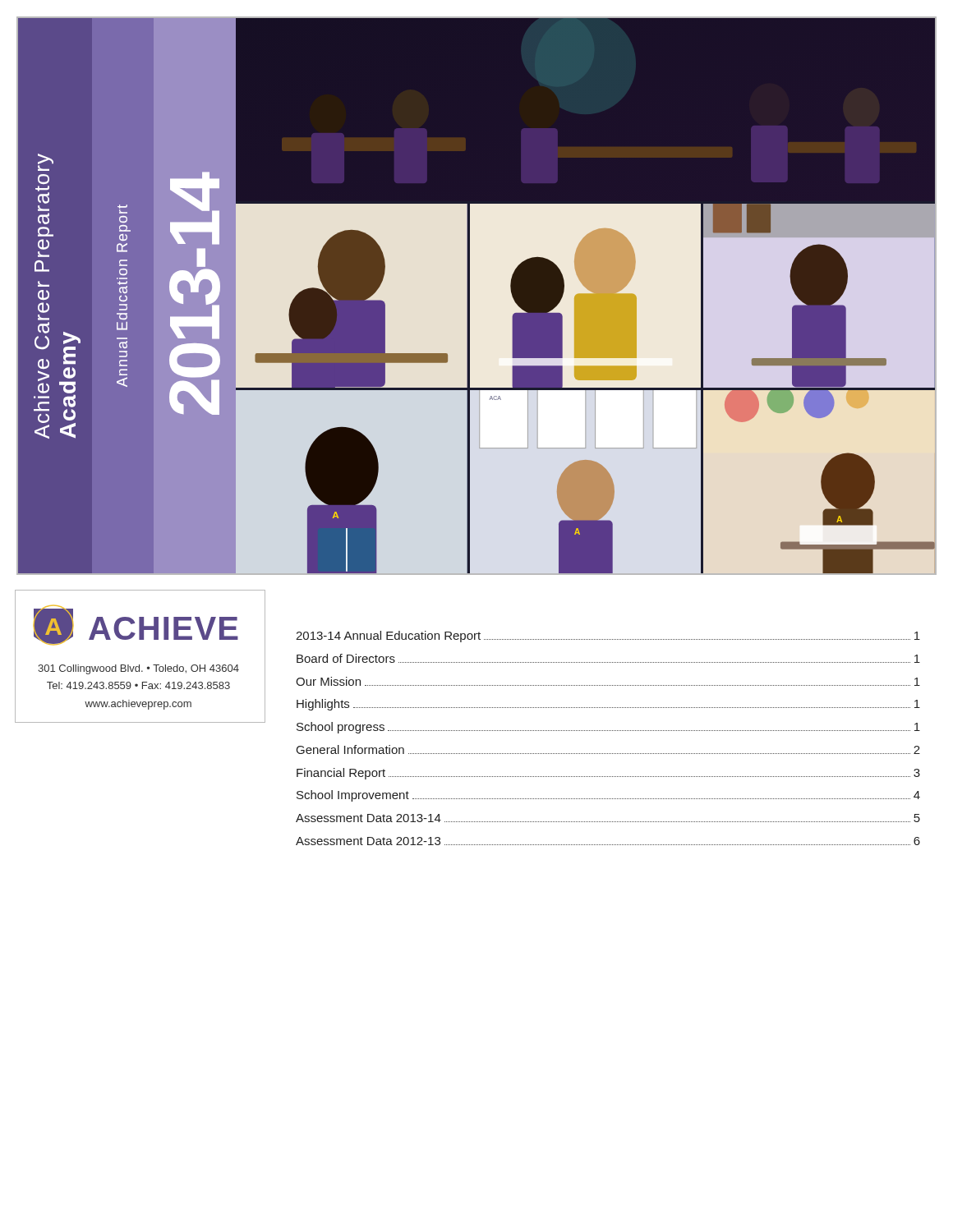
Task: Select the text block starting "Financial Report 3"
Action: [x=608, y=772]
